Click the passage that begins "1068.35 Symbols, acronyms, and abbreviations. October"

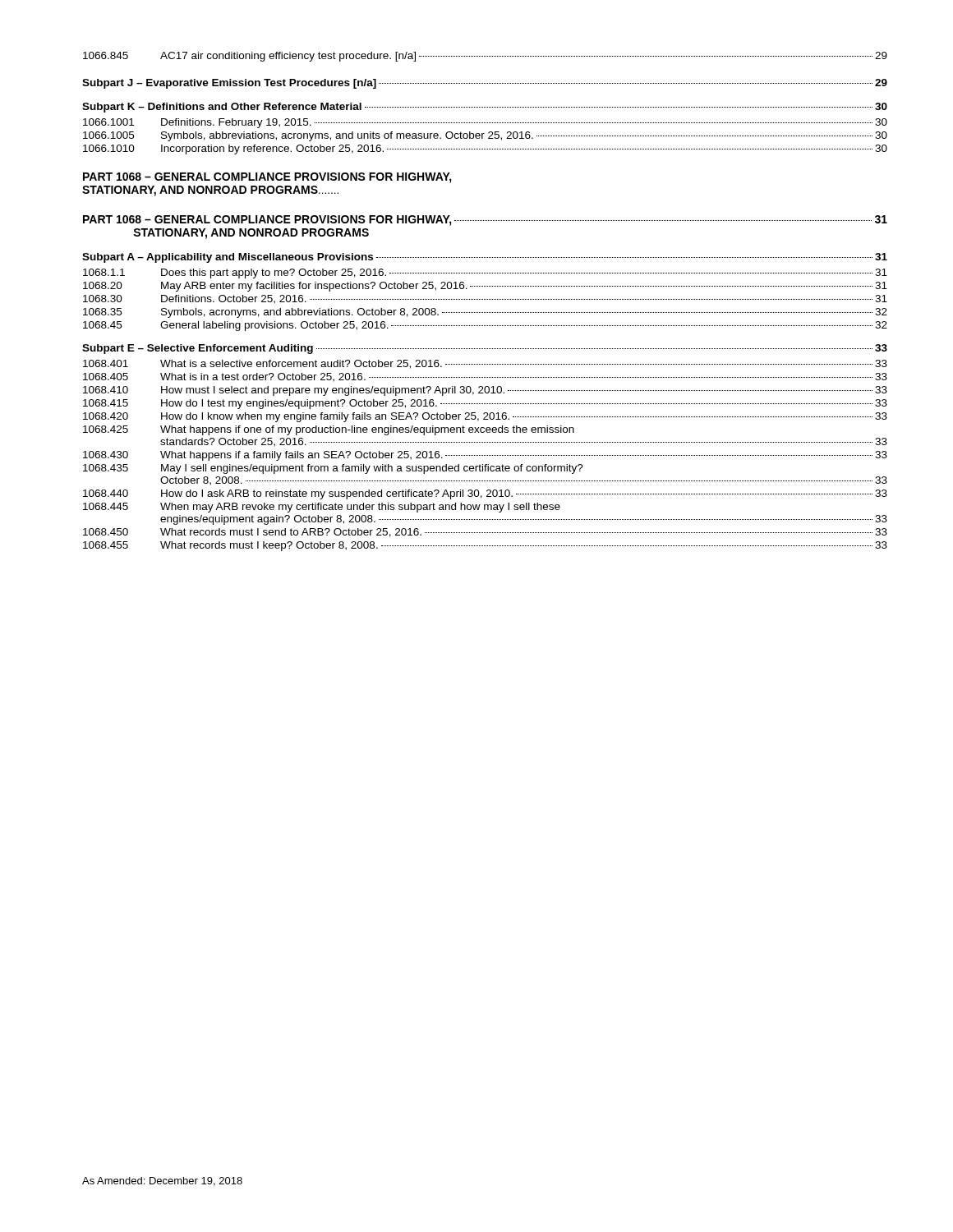coord(485,312)
